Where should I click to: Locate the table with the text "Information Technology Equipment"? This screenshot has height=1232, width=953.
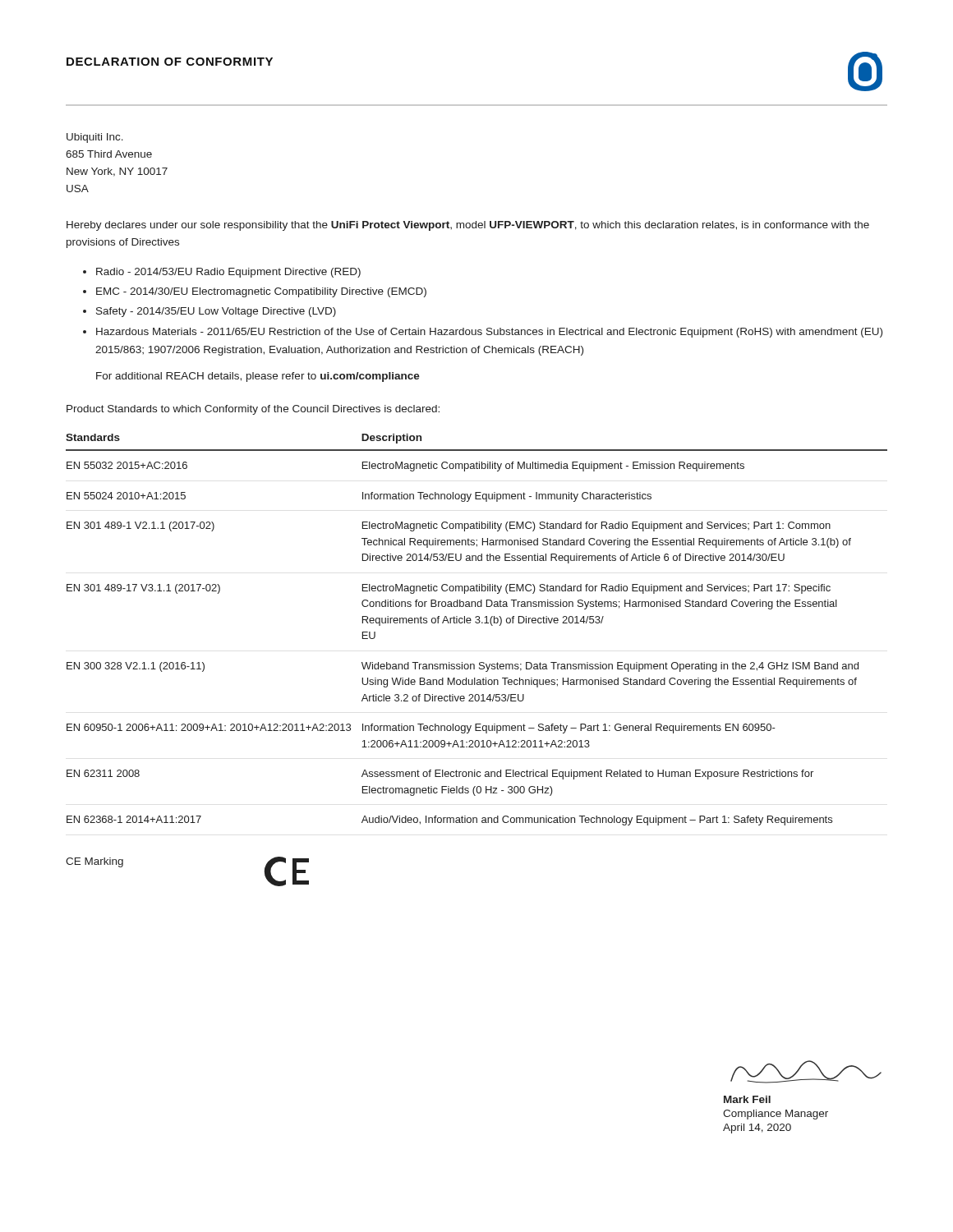[x=476, y=630]
